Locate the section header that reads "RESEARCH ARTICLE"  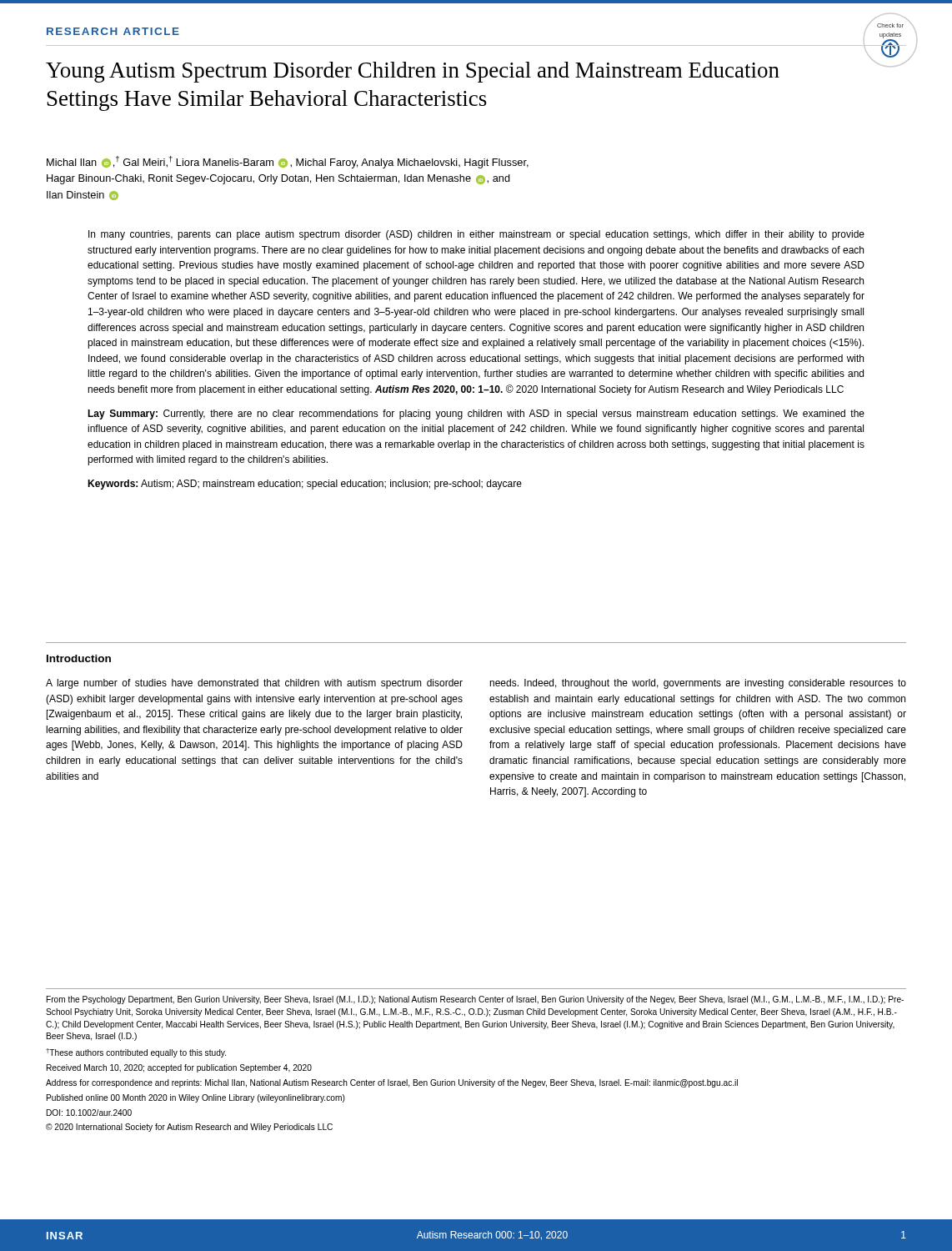pos(113,31)
